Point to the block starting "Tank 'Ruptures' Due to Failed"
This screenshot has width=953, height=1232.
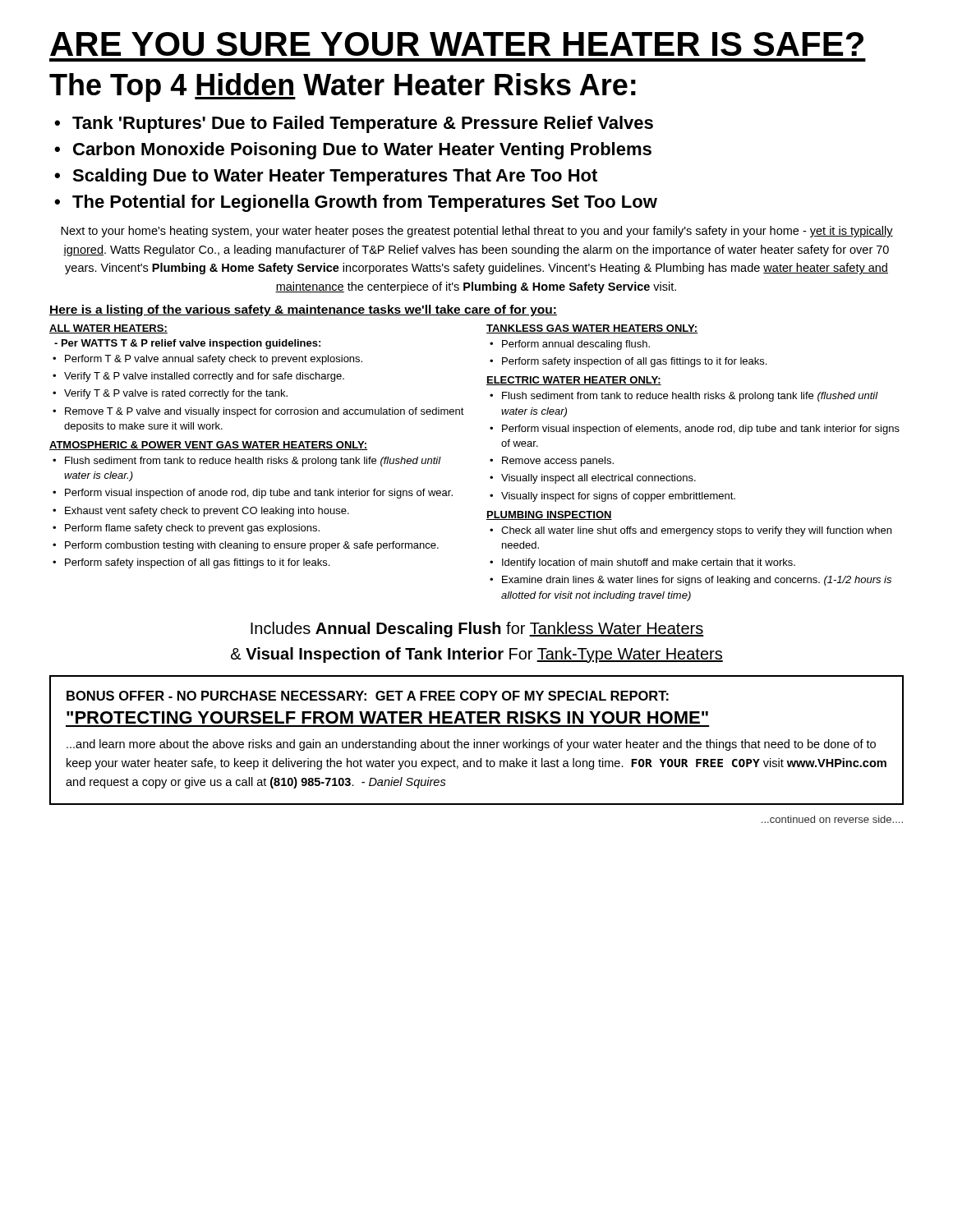tap(476, 123)
